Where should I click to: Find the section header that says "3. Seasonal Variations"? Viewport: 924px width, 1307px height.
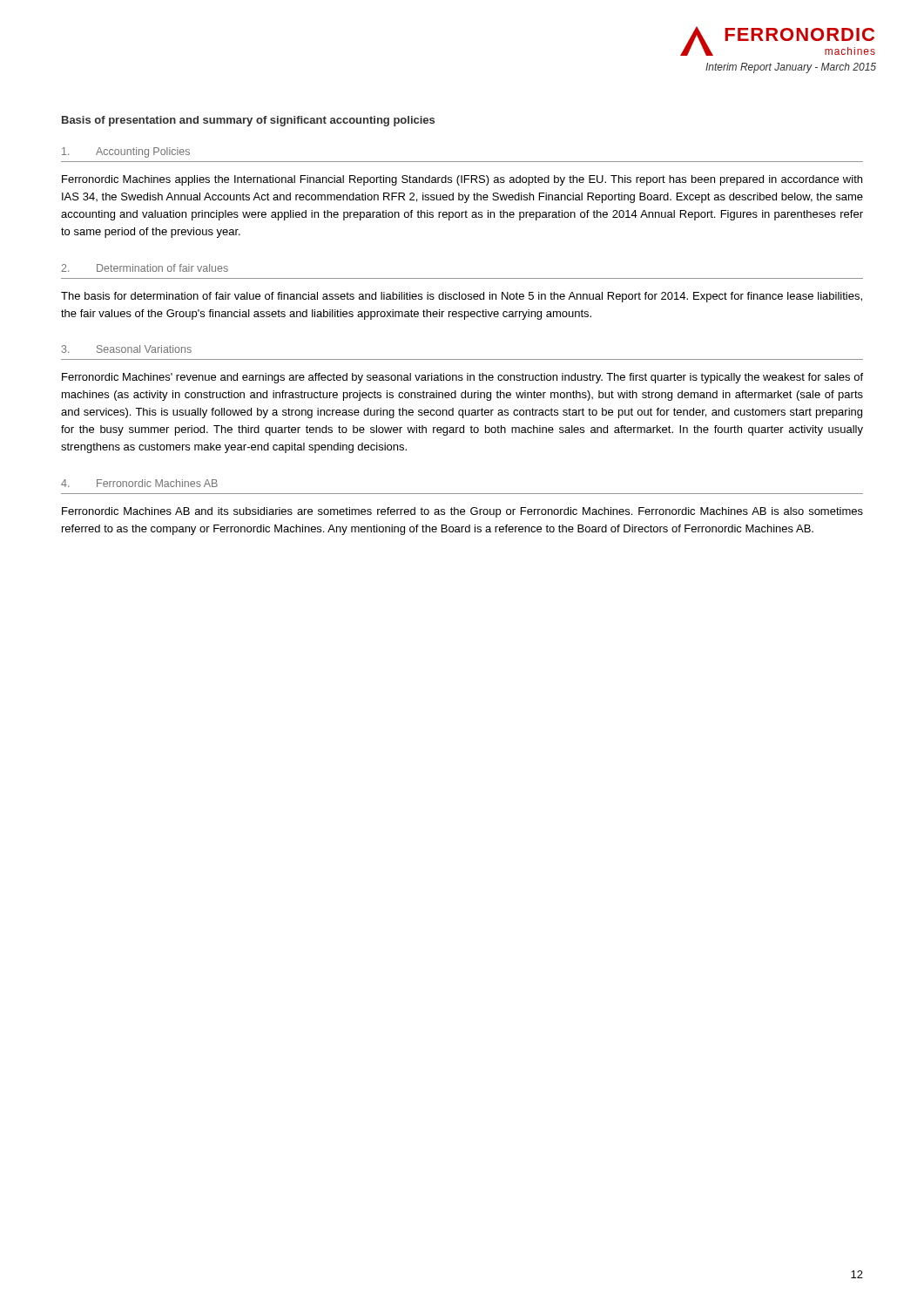tap(126, 349)
